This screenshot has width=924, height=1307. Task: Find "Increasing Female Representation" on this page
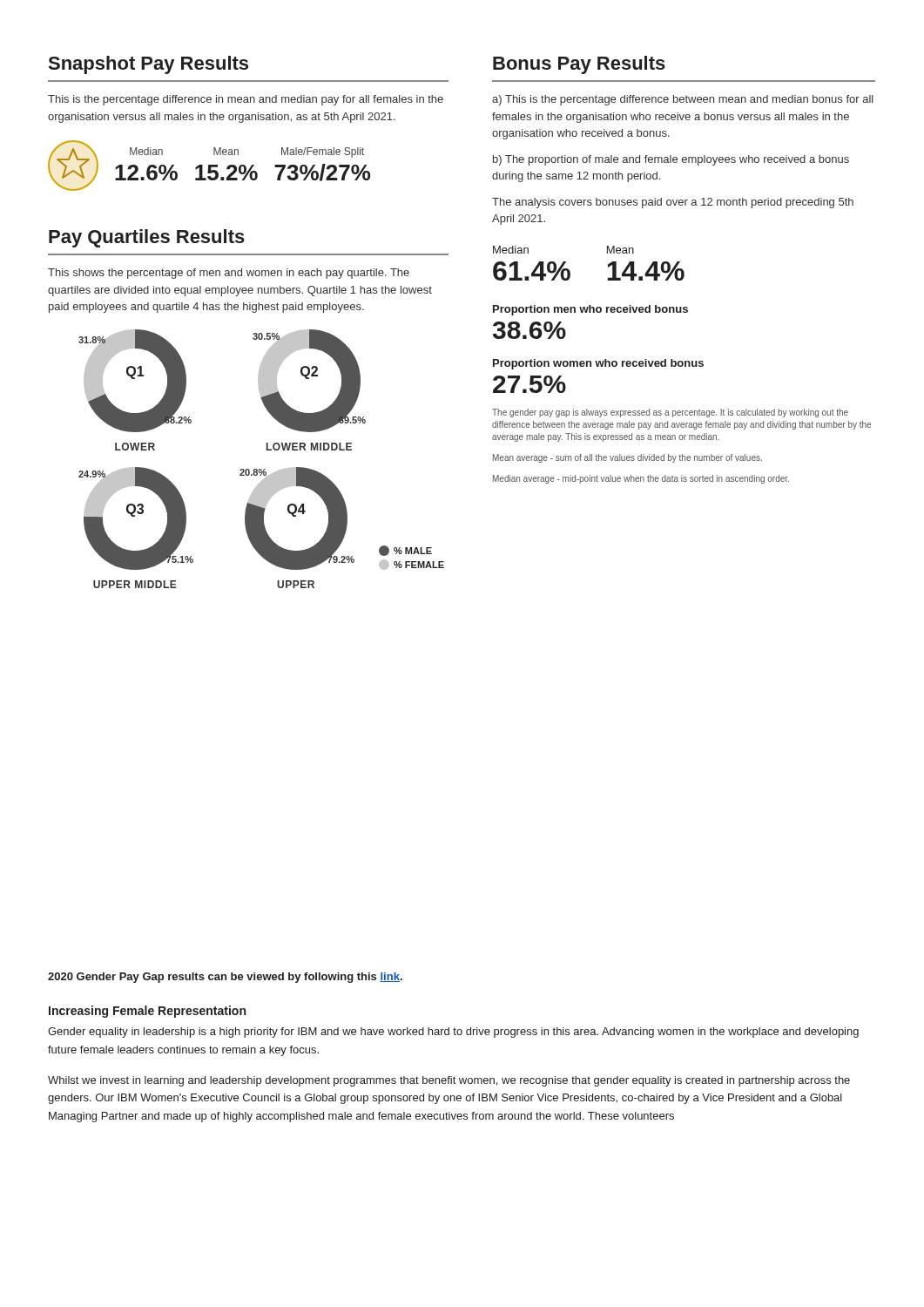[x=147, y=1012]
